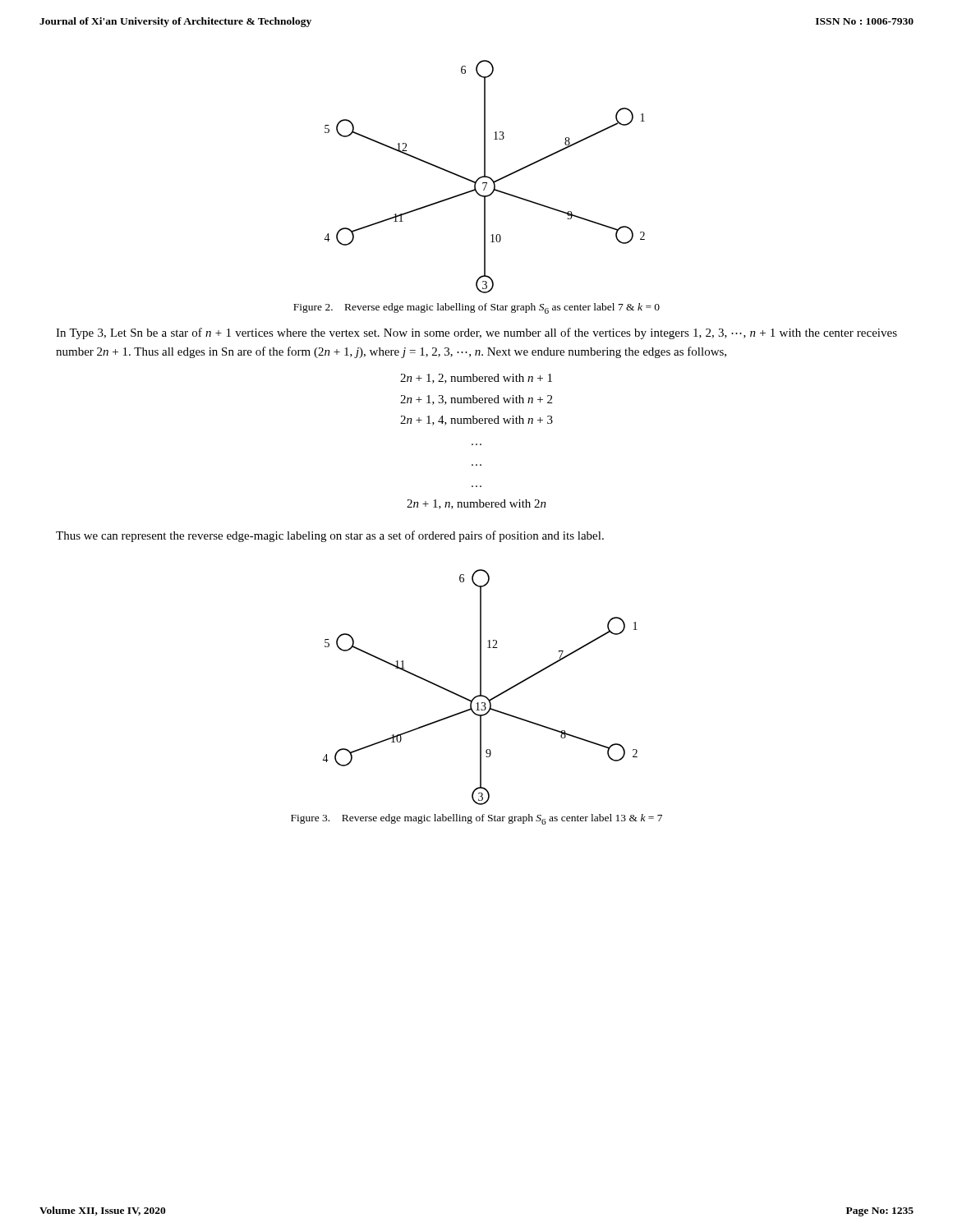The height and width of the screenshot is (1232, 953).
Task: Find the text starting "Thus we can represent the"
Action: (x=330, y=535)
